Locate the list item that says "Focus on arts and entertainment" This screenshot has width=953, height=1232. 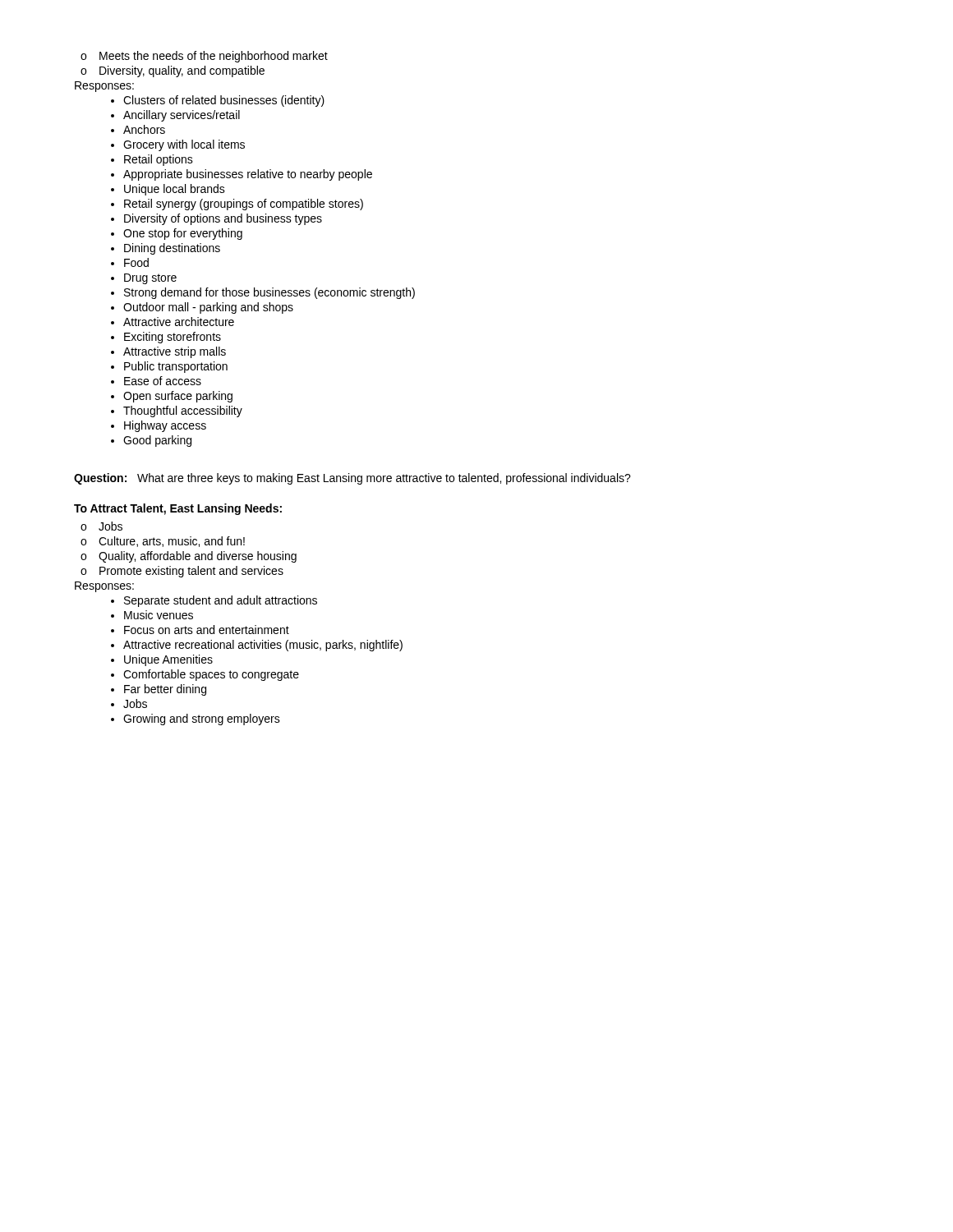tap(200, 630)
